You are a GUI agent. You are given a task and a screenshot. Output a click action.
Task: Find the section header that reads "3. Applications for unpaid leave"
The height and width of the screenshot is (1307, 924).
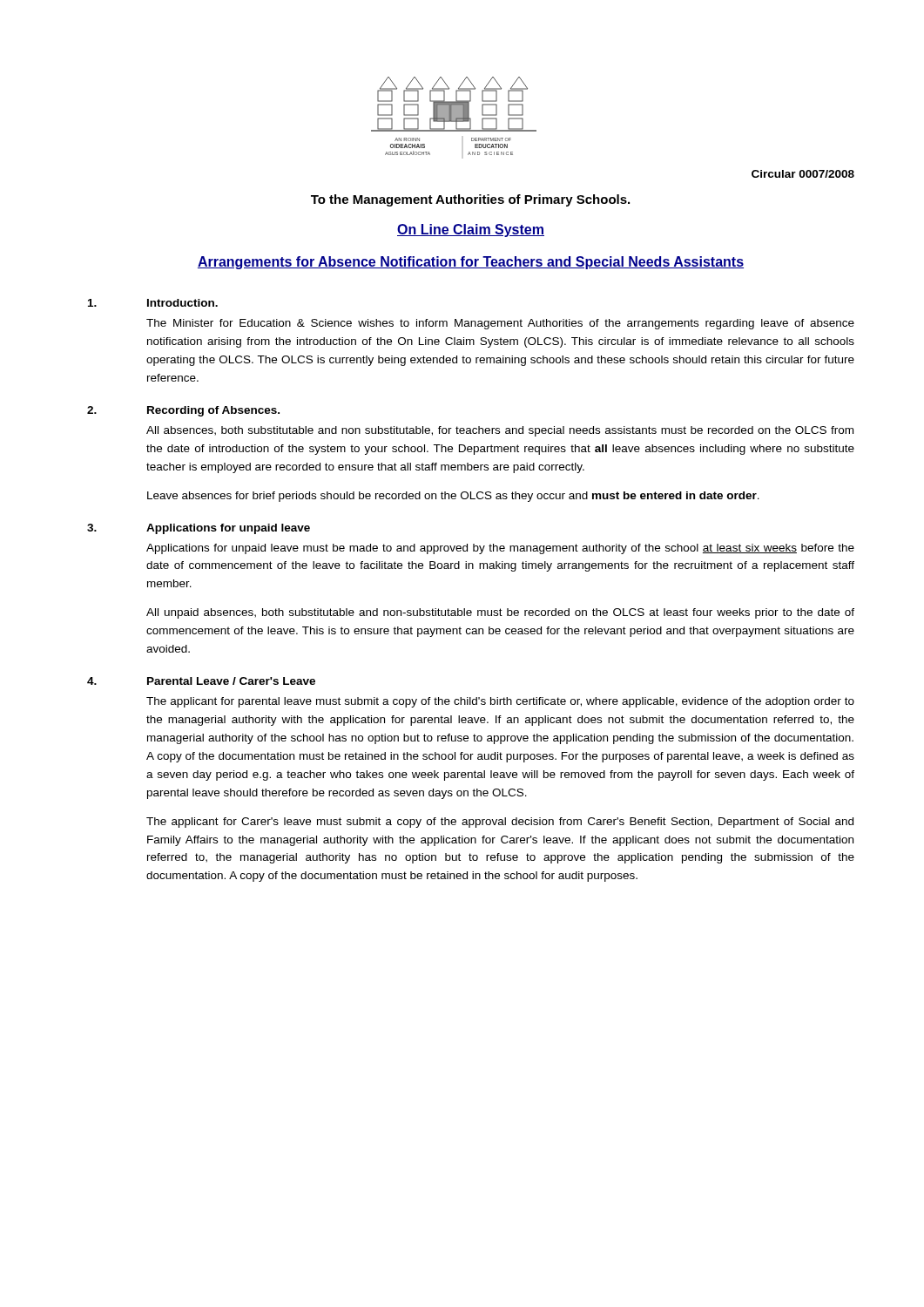(x=199, y=527)
